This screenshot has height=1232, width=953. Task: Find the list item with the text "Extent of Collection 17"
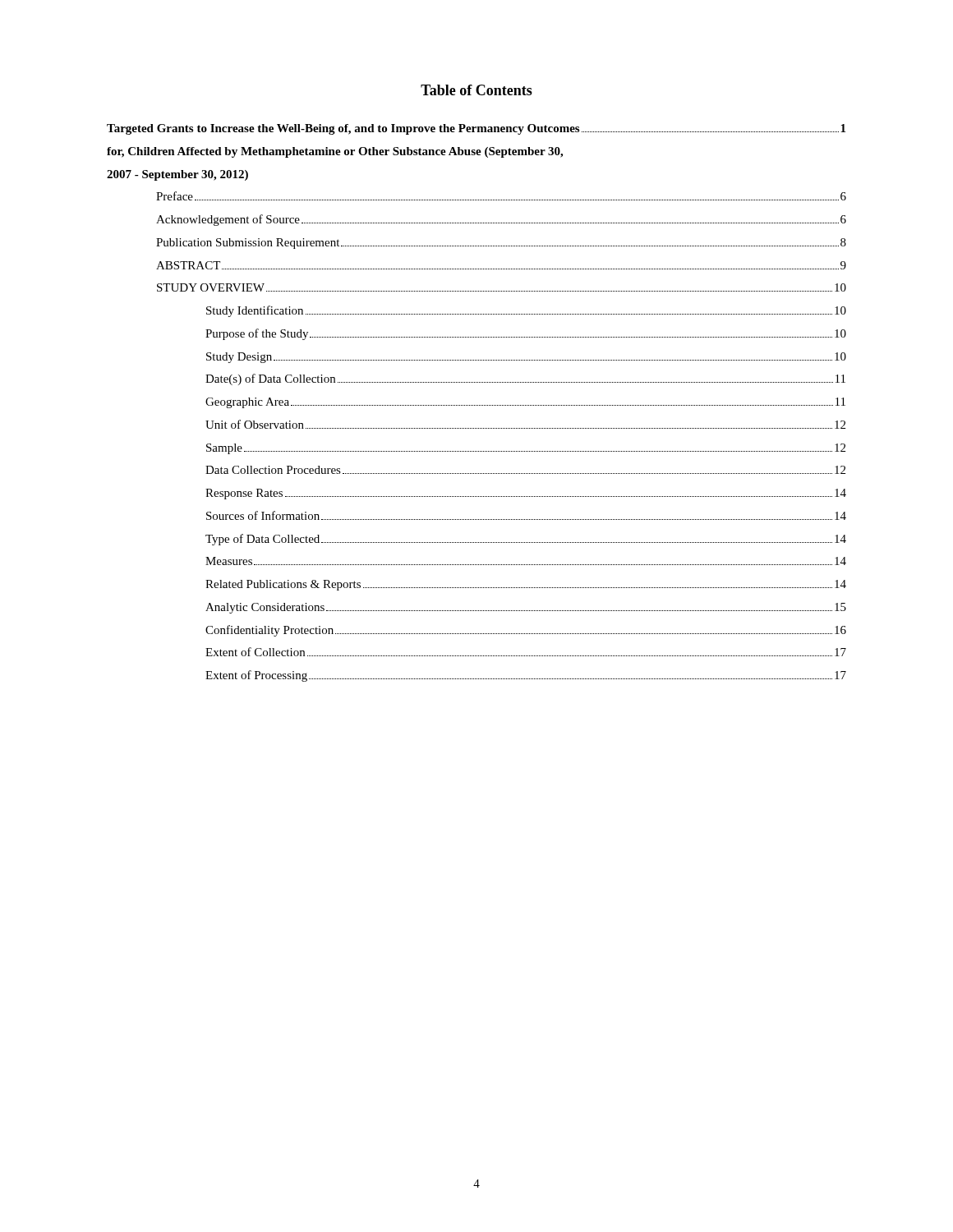point(526,653)
